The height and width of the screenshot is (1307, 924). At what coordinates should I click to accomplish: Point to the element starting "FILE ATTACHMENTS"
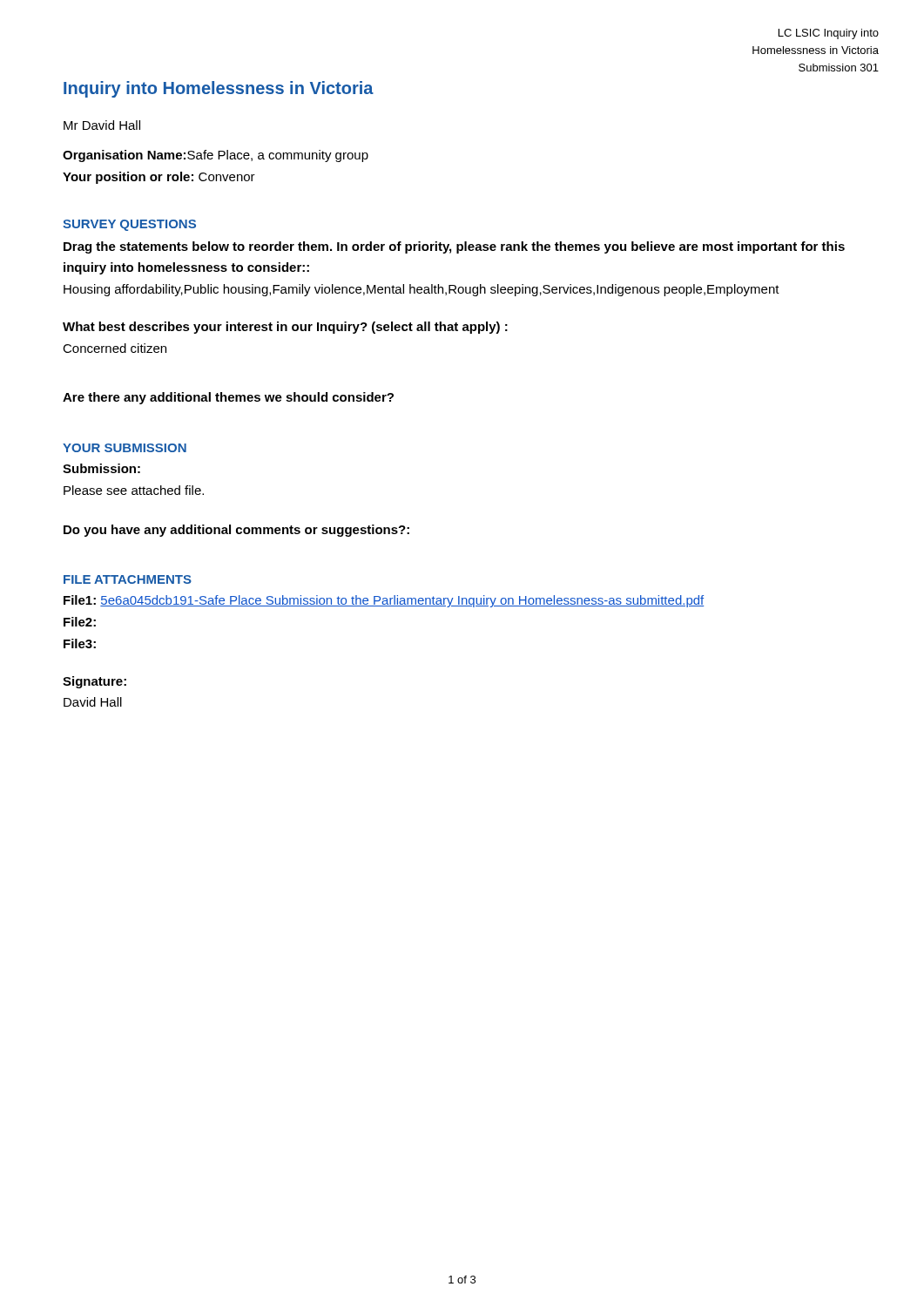127,579
